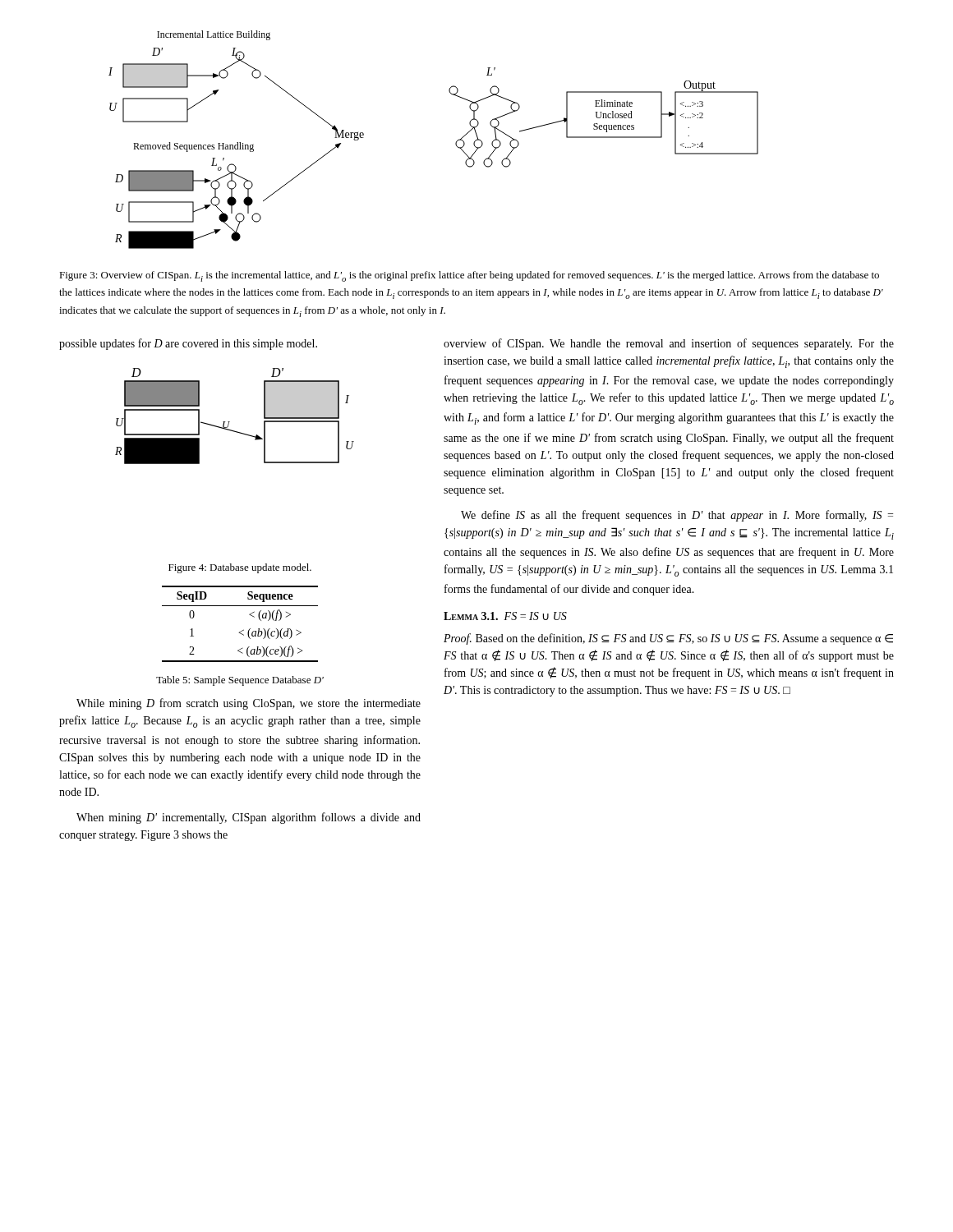Find the table that mentions "< ( a )( f"
953x1232 pixels.
[x=240, y=624]
